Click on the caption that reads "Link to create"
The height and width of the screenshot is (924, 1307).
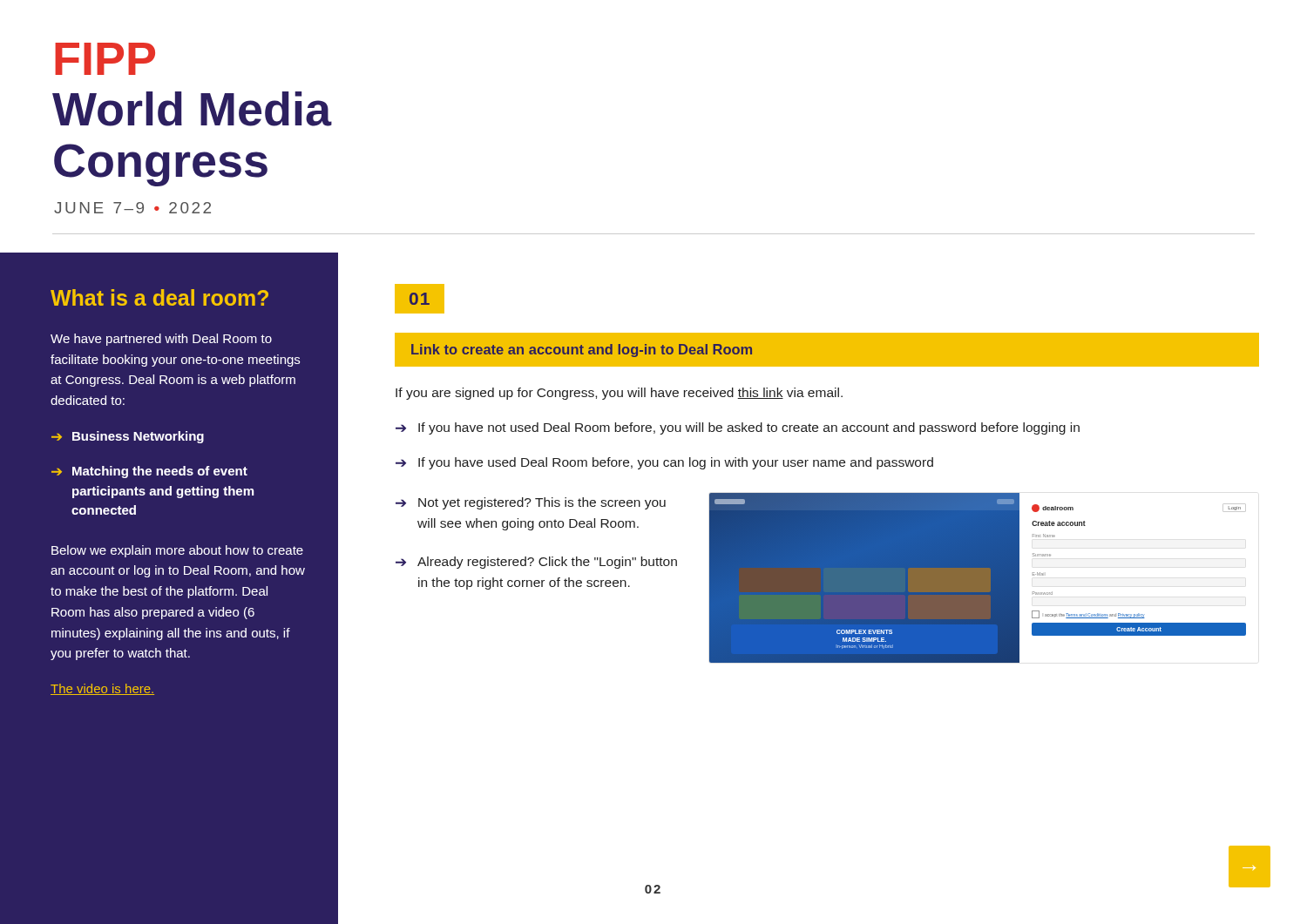(582, 349)
